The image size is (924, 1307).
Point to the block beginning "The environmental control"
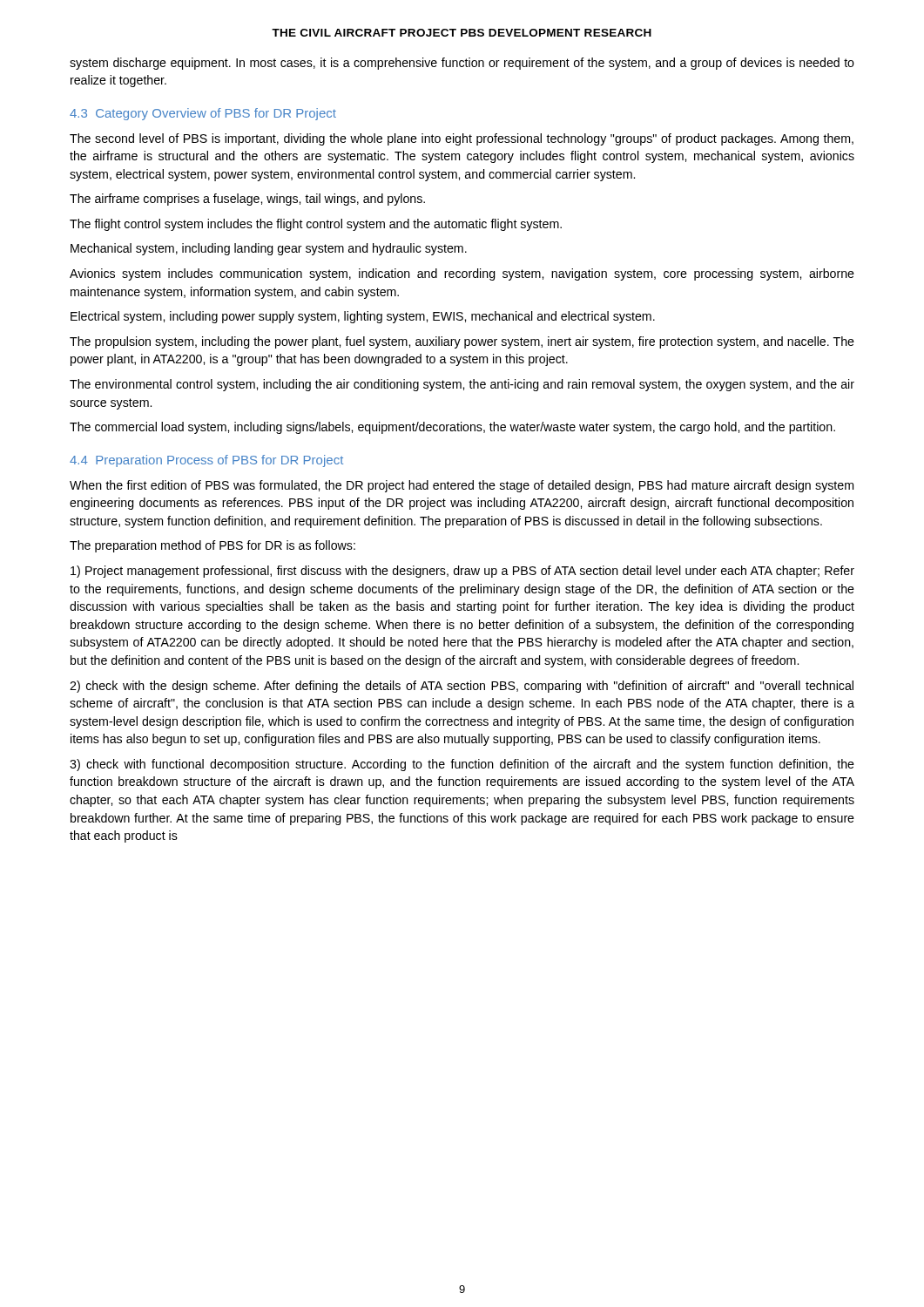(x=462, y=393)
